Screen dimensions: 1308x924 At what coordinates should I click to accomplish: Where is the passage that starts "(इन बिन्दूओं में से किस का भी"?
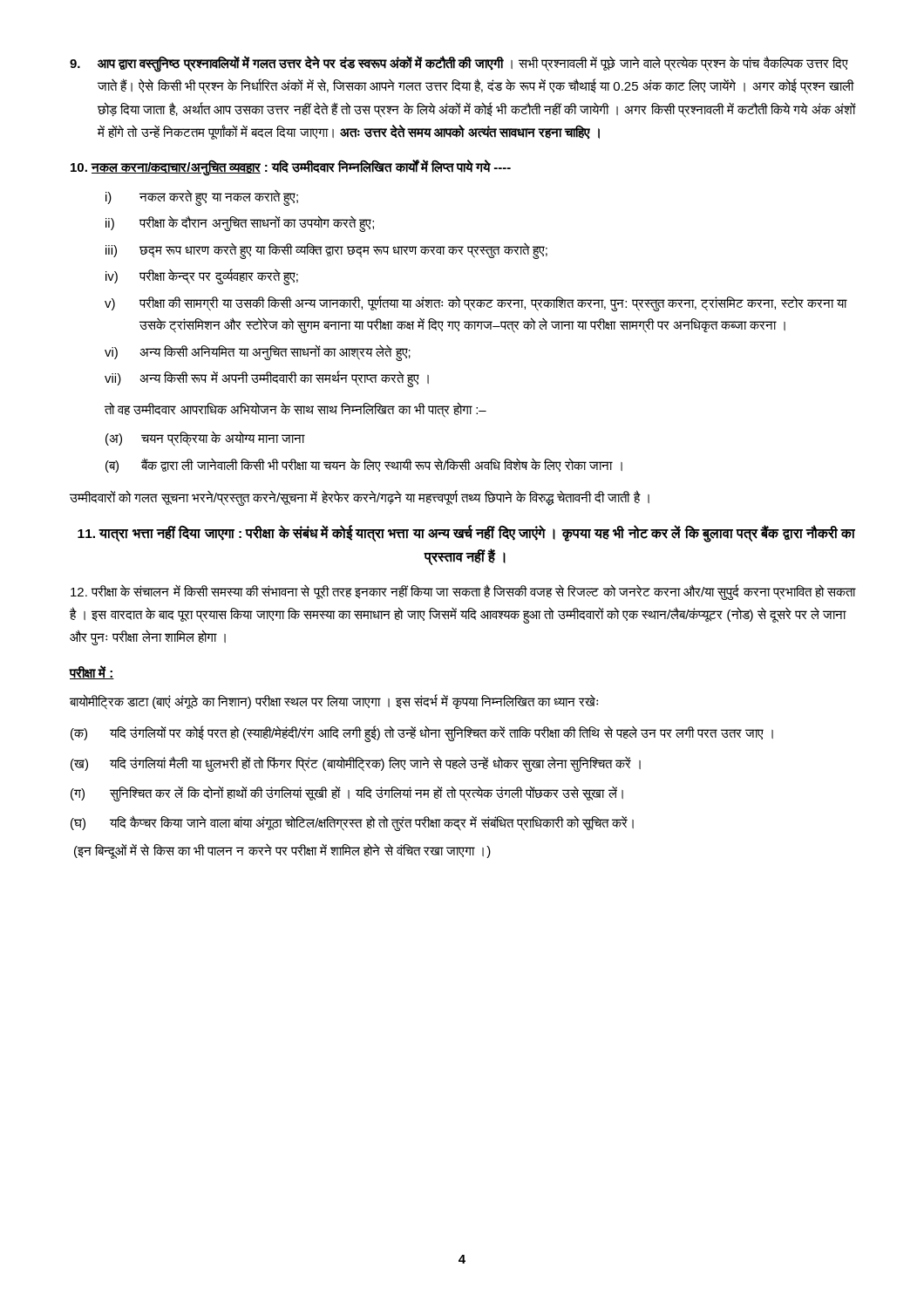point(282,851)
